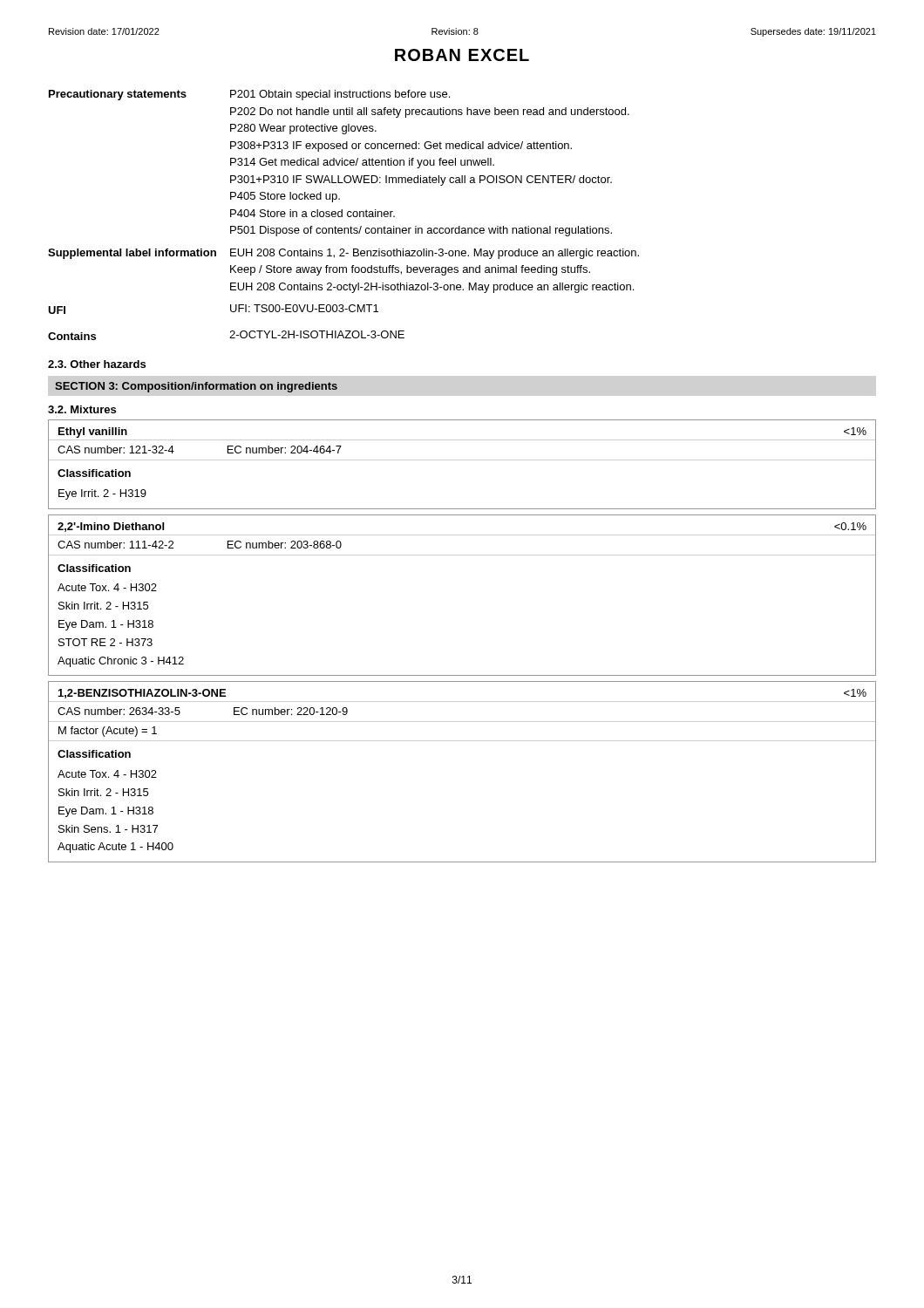Where is the passage that starts "Ethyl vanillin <1% CAS"?
This screenshot has height=1308, width=924.
462,464
